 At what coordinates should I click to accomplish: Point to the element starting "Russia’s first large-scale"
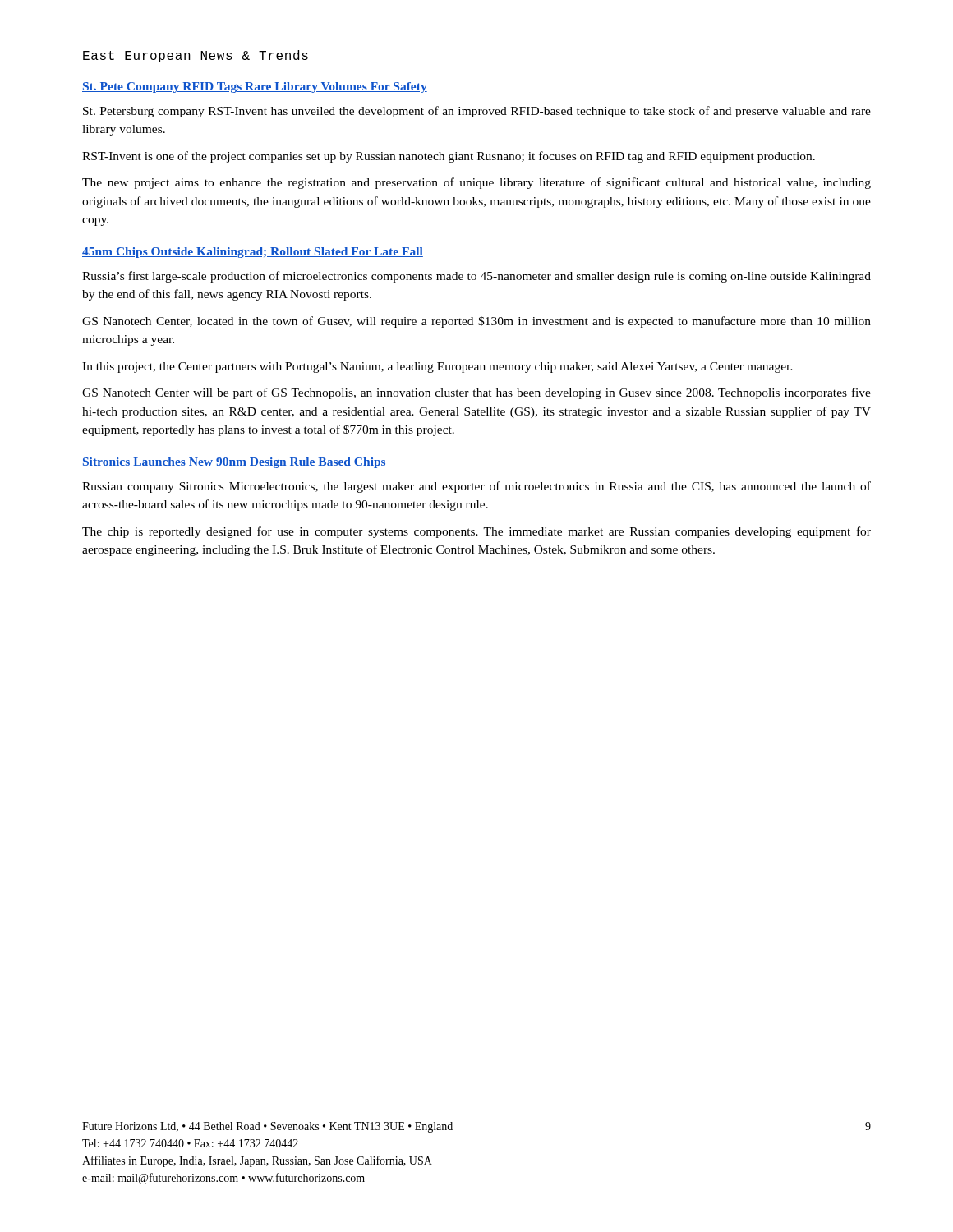[476, 285]
